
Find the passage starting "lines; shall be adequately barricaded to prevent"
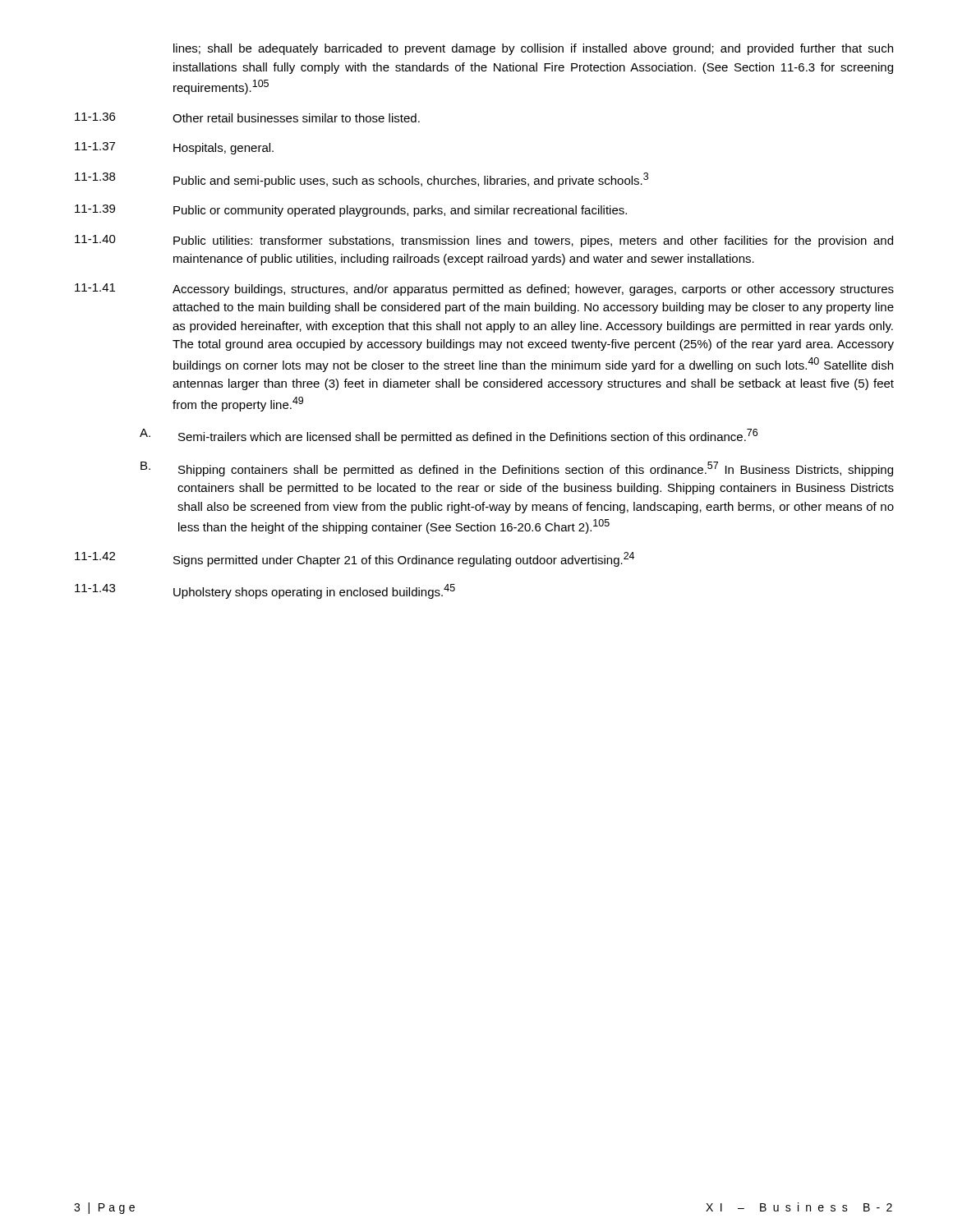533,68
